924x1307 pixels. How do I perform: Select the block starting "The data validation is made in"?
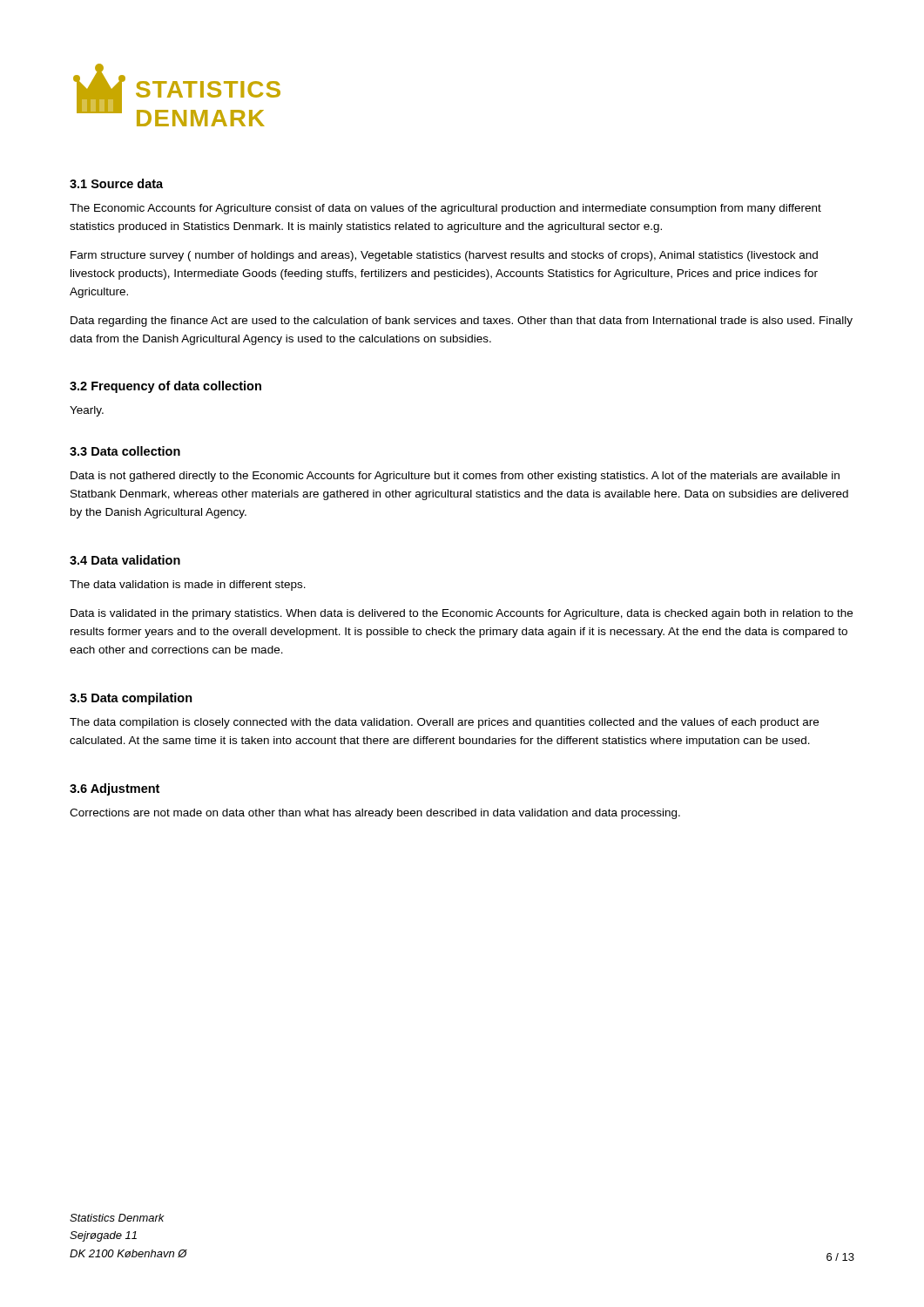point(188,584)
